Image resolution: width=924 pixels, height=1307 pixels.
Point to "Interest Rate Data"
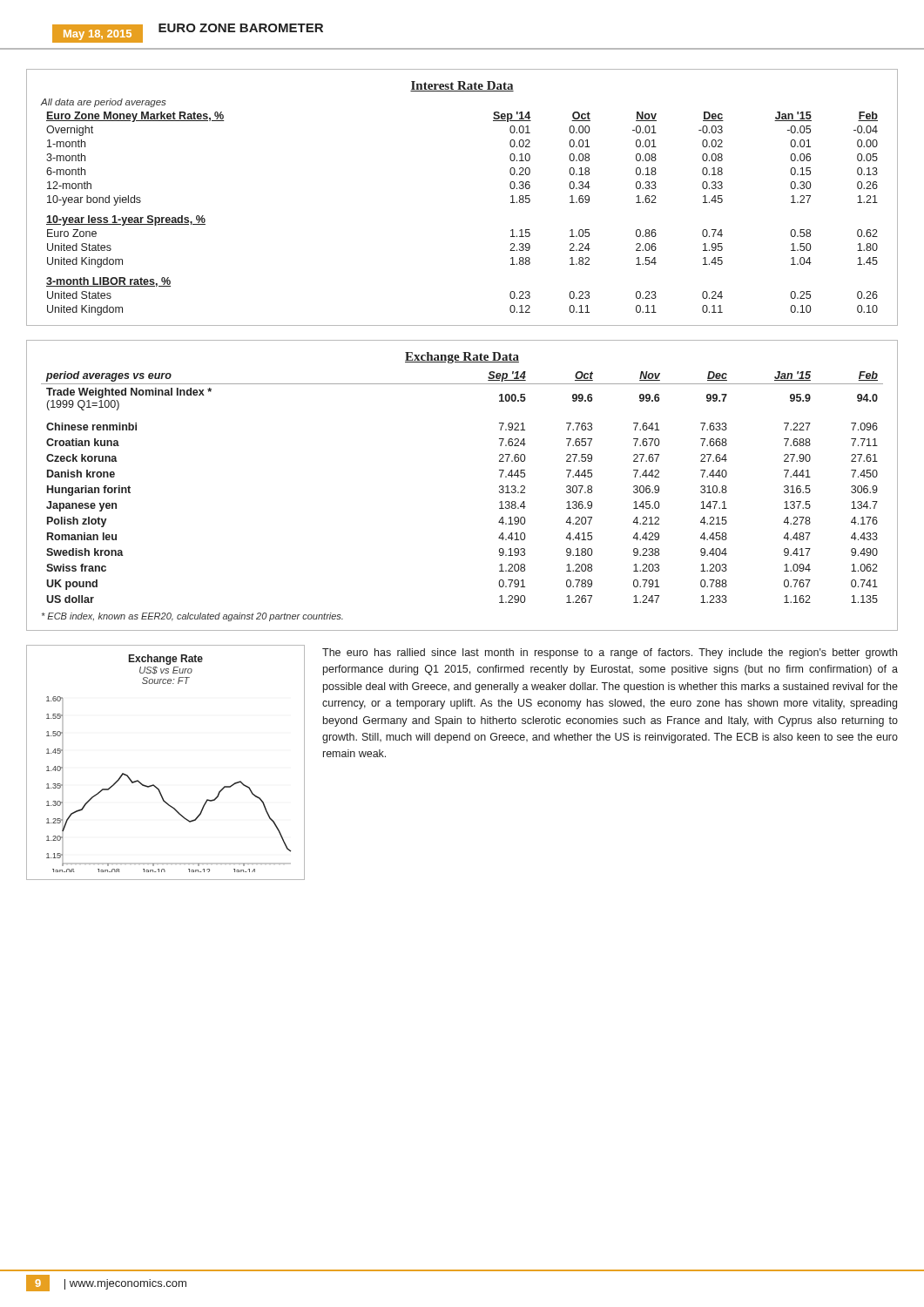[x=462, y=85]
